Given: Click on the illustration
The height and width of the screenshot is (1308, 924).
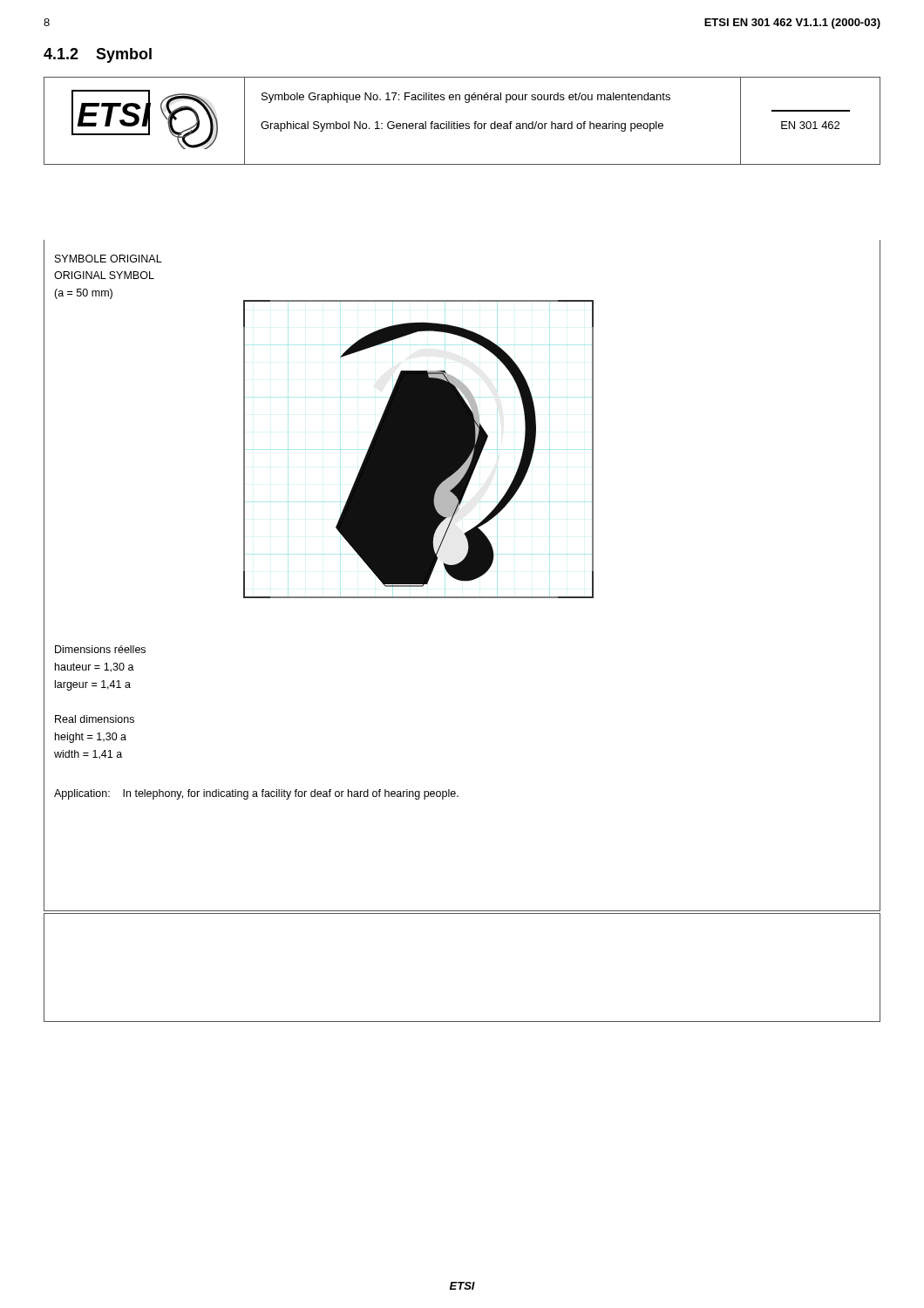Looking at the screenshot, I should 418,449.
